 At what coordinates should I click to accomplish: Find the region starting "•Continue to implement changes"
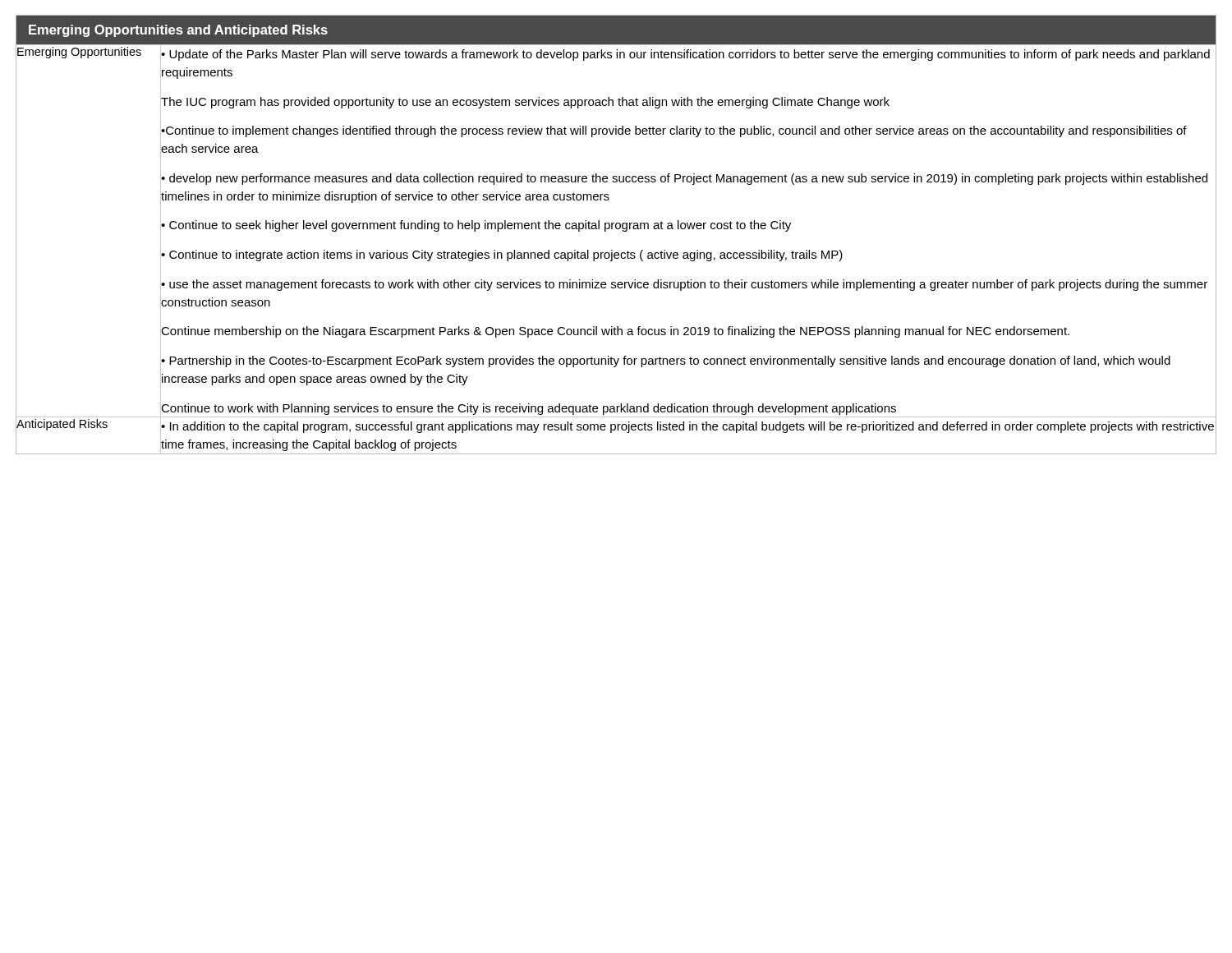[x=674, y=139]
